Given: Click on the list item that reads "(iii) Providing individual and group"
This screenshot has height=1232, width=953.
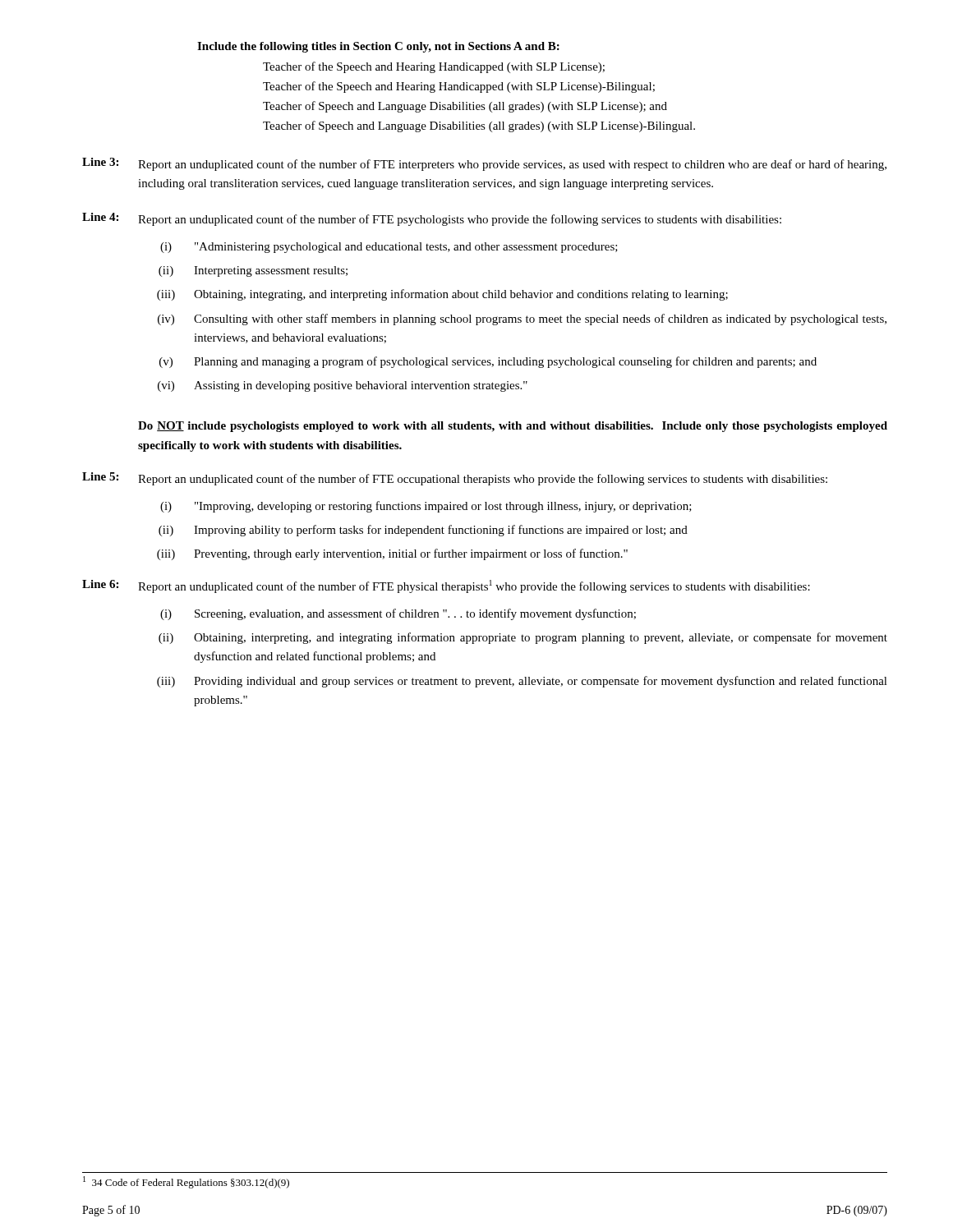Looking at the screenshot, I should tap(513, 691).
